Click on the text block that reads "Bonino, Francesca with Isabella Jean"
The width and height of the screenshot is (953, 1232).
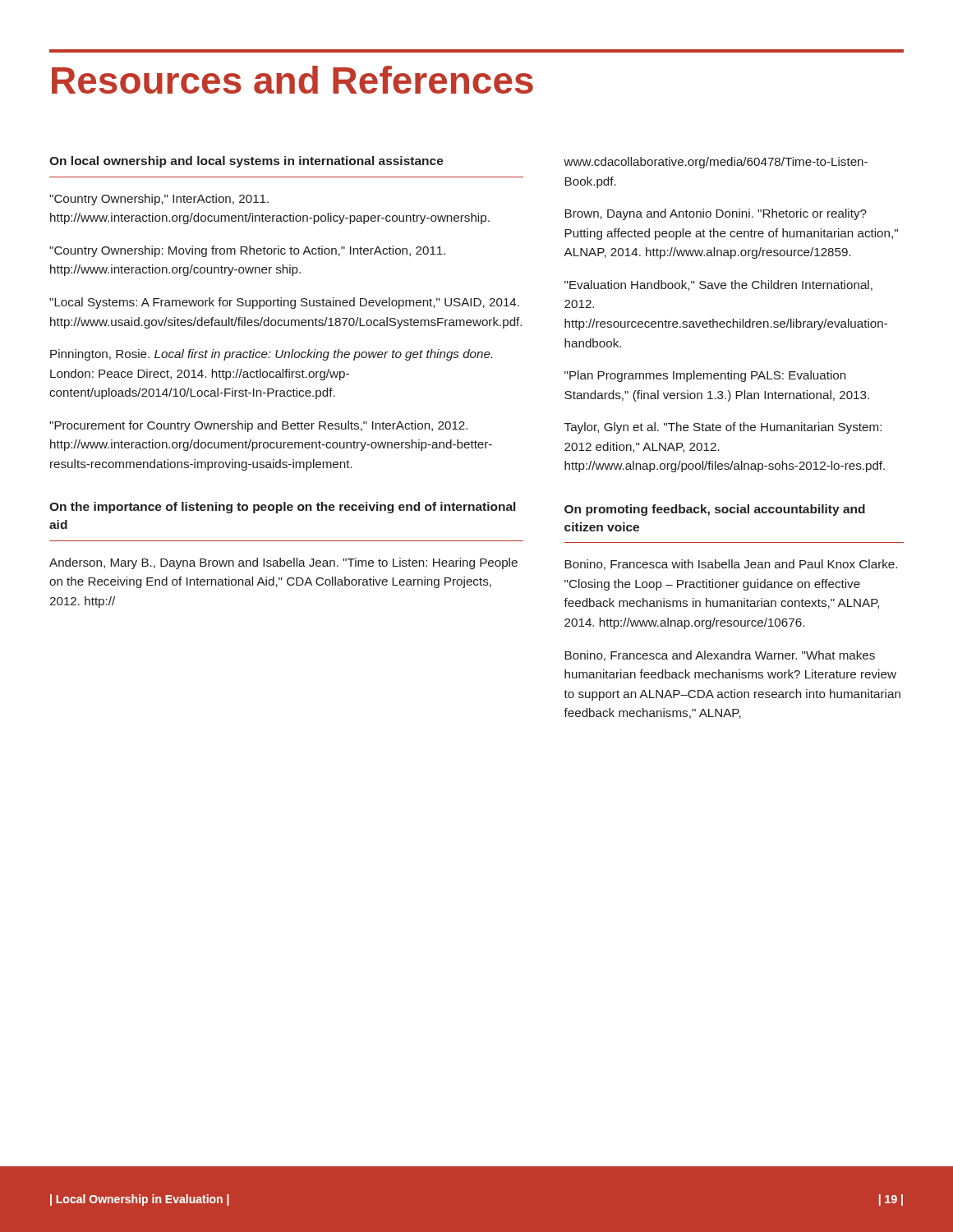pos(731,593)
